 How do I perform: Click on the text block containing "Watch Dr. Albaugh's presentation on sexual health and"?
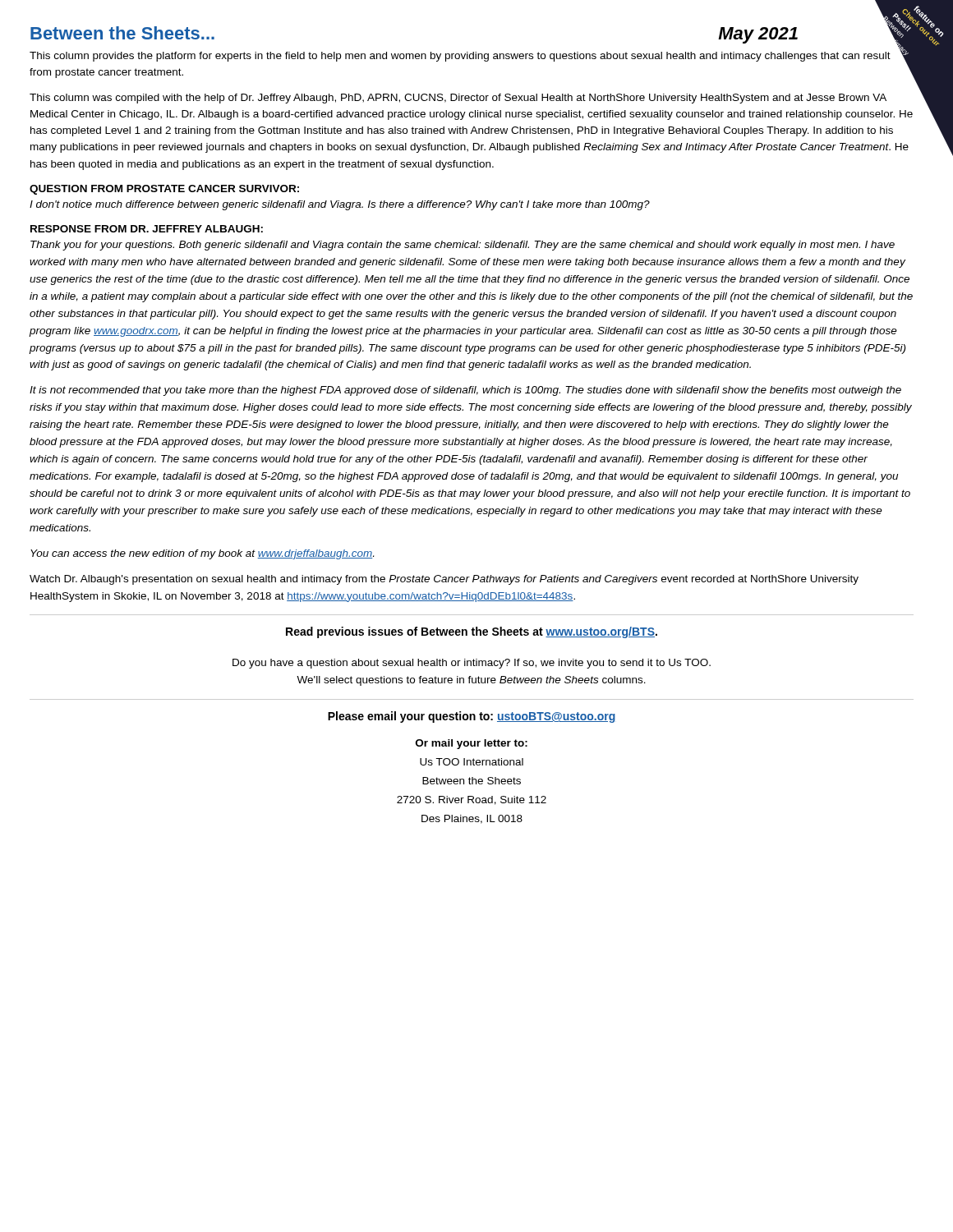444,587
